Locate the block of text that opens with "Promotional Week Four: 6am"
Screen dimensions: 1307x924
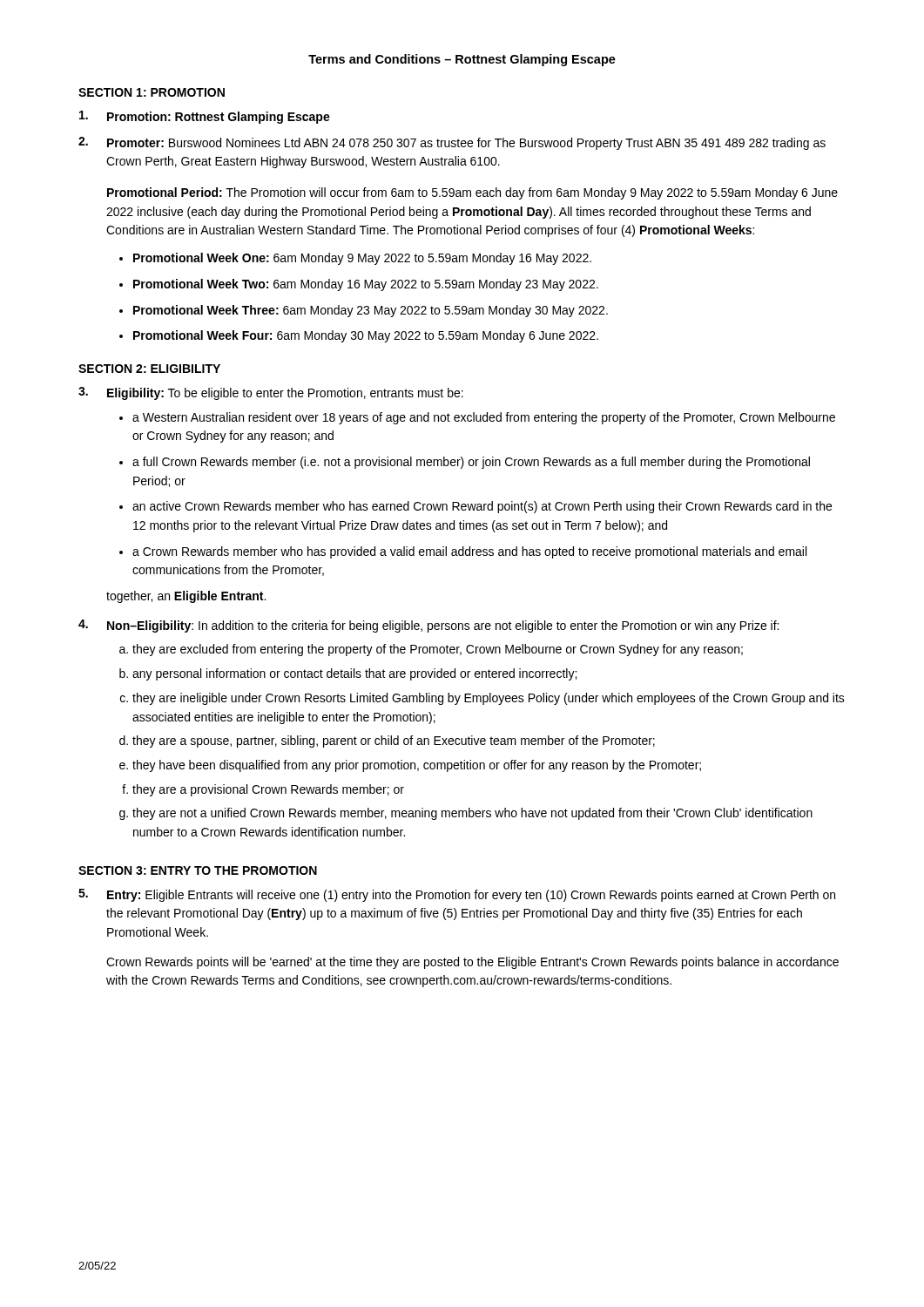tap(366, 336)
